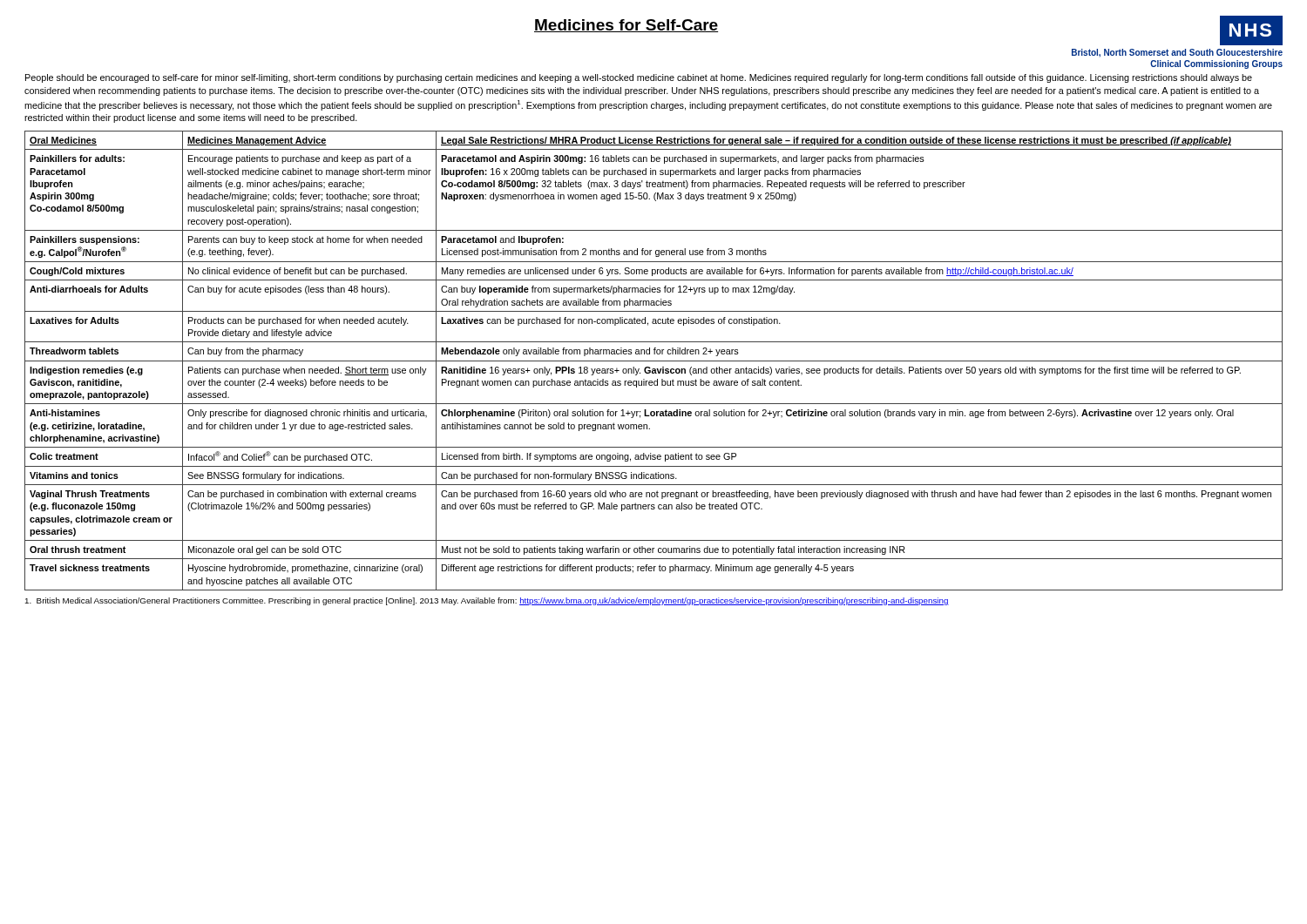Point to "Medicines for Self-Care"
The image size is (1307, 924).
626,25
